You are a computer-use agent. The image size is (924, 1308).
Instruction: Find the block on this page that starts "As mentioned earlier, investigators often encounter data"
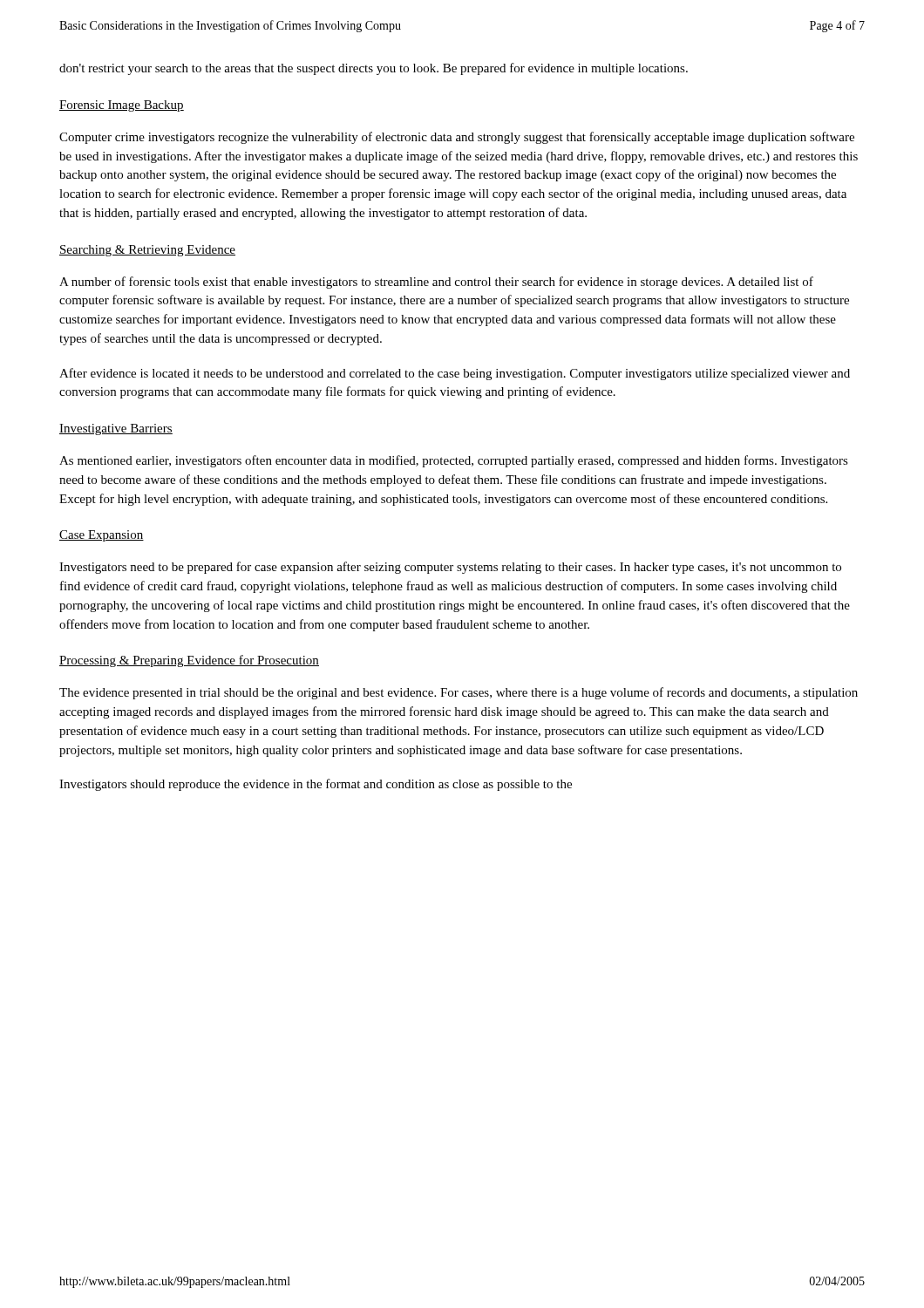pyautogui.click(x=454, y=479)
